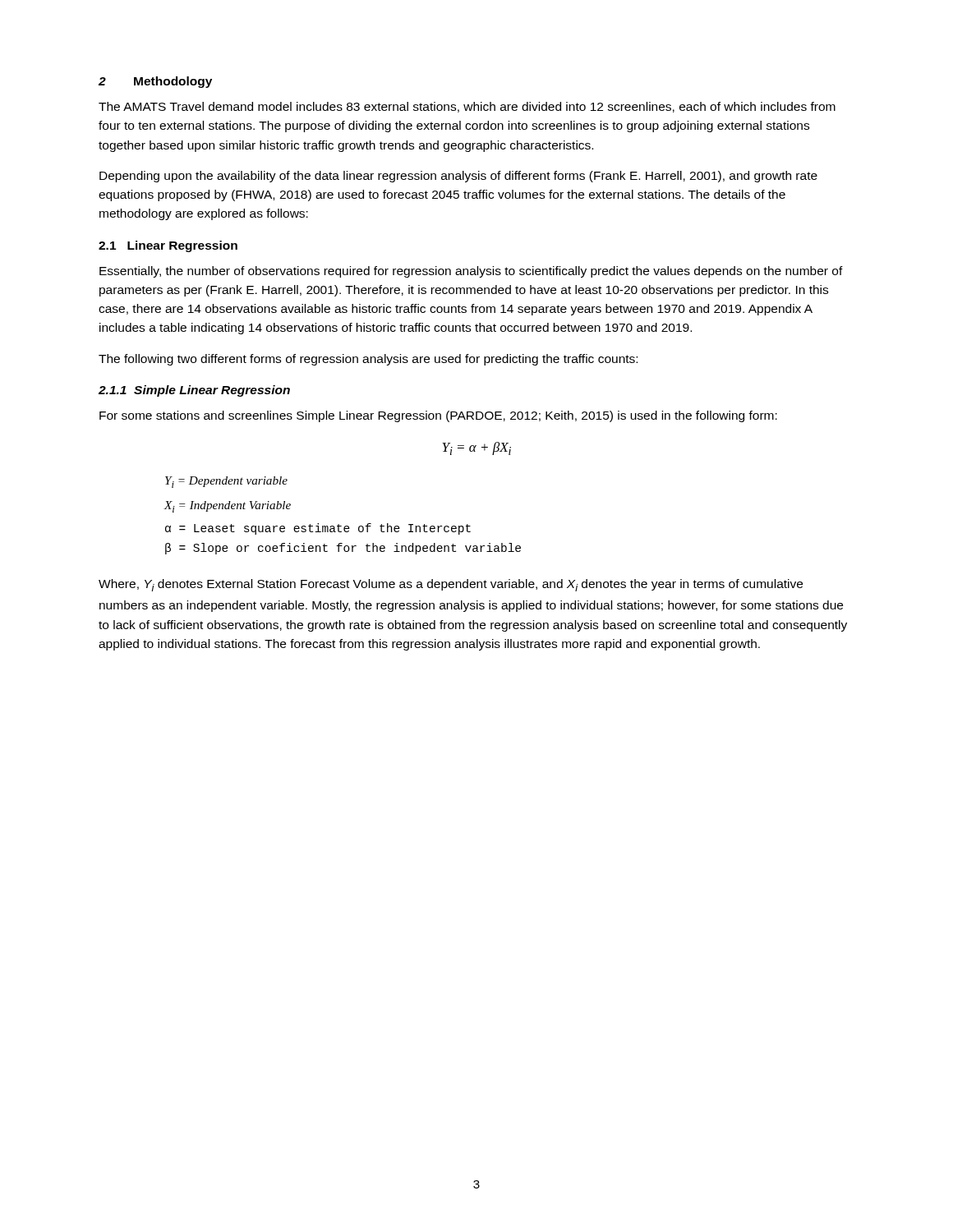
Task: Find the element starting "The AMATS Travel demand model includes 83 external"
Action: click(467, 125)
